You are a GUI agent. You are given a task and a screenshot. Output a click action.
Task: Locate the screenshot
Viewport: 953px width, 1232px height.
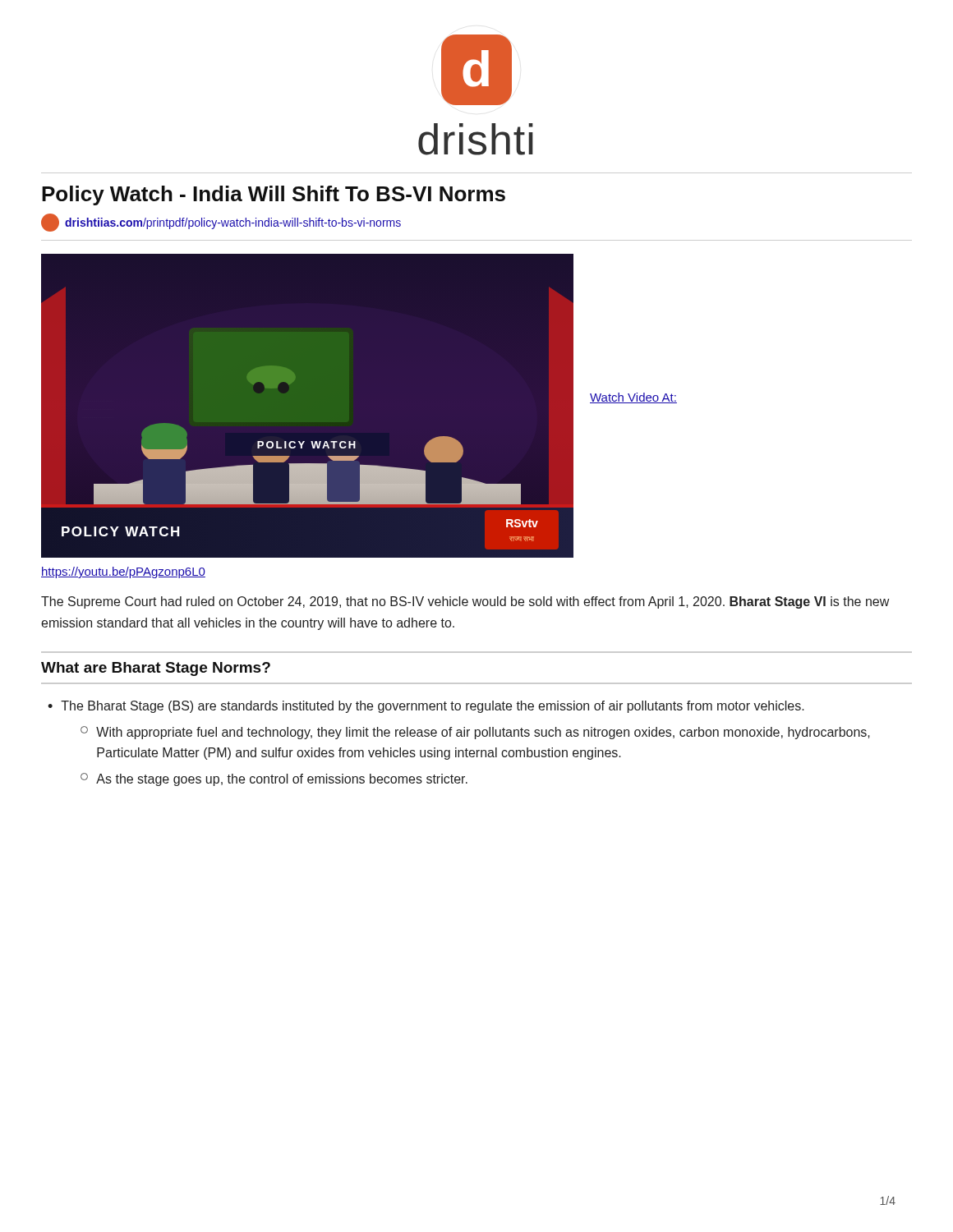point(307,406)
